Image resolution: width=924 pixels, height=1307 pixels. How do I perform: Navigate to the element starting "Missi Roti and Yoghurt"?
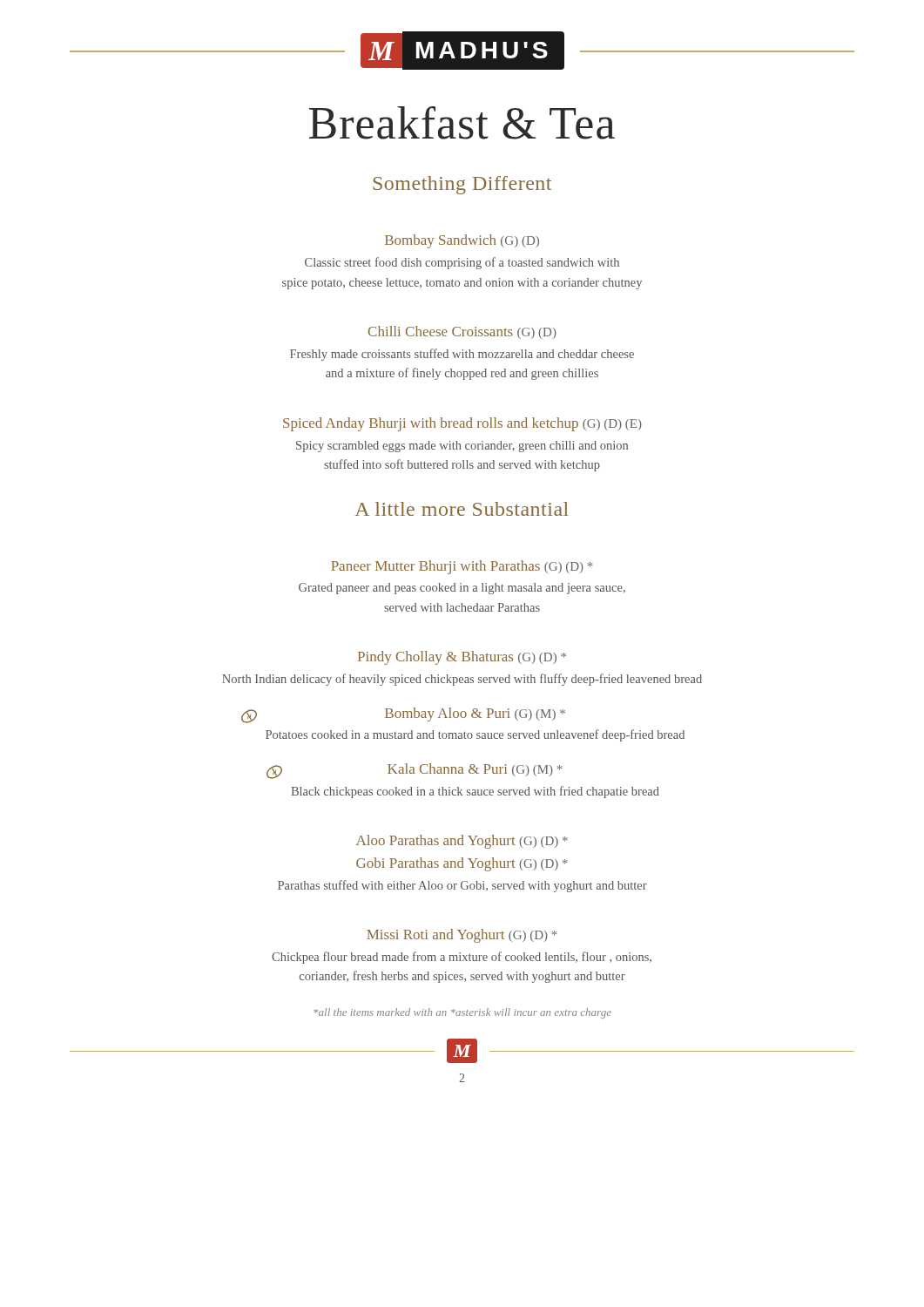coord(462,955)
